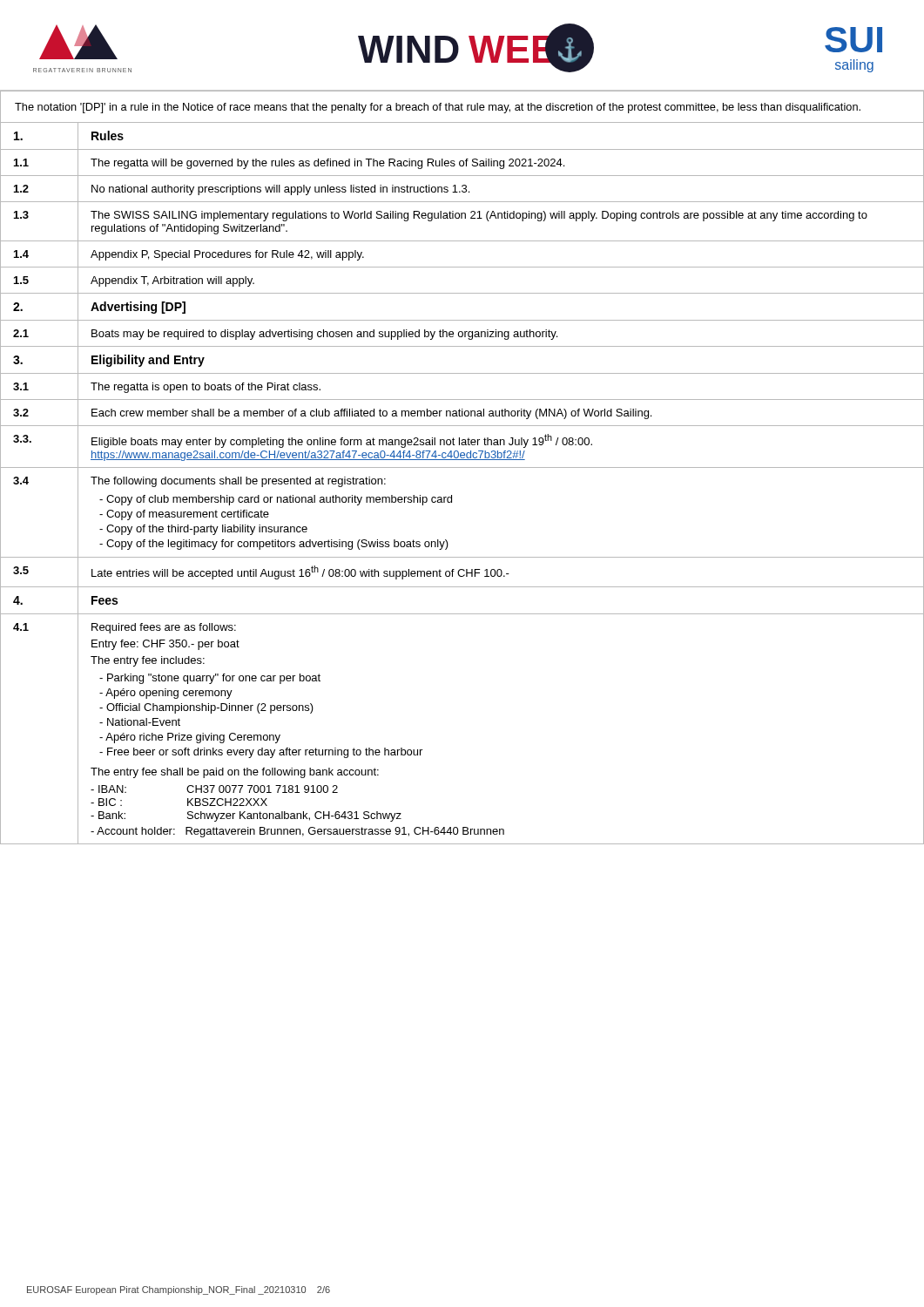Viewport: 924px width, 1307px height.
Task: Select the section header that says "Eligibility and Entry"
Action: (x=147, y=360)
